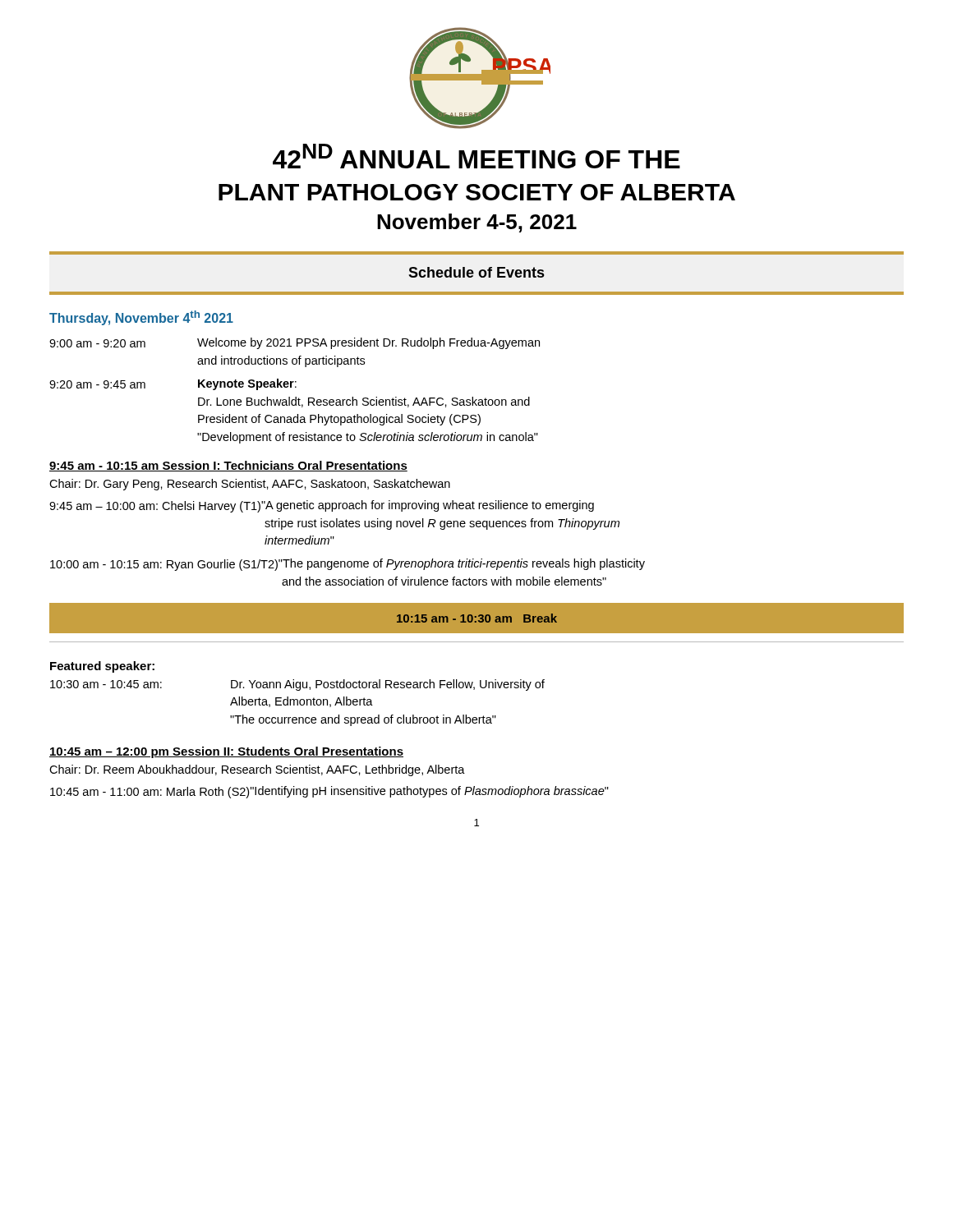Locate the section header that reads "10:45 am – 12:00 pm Session"

tap(226, 751)
